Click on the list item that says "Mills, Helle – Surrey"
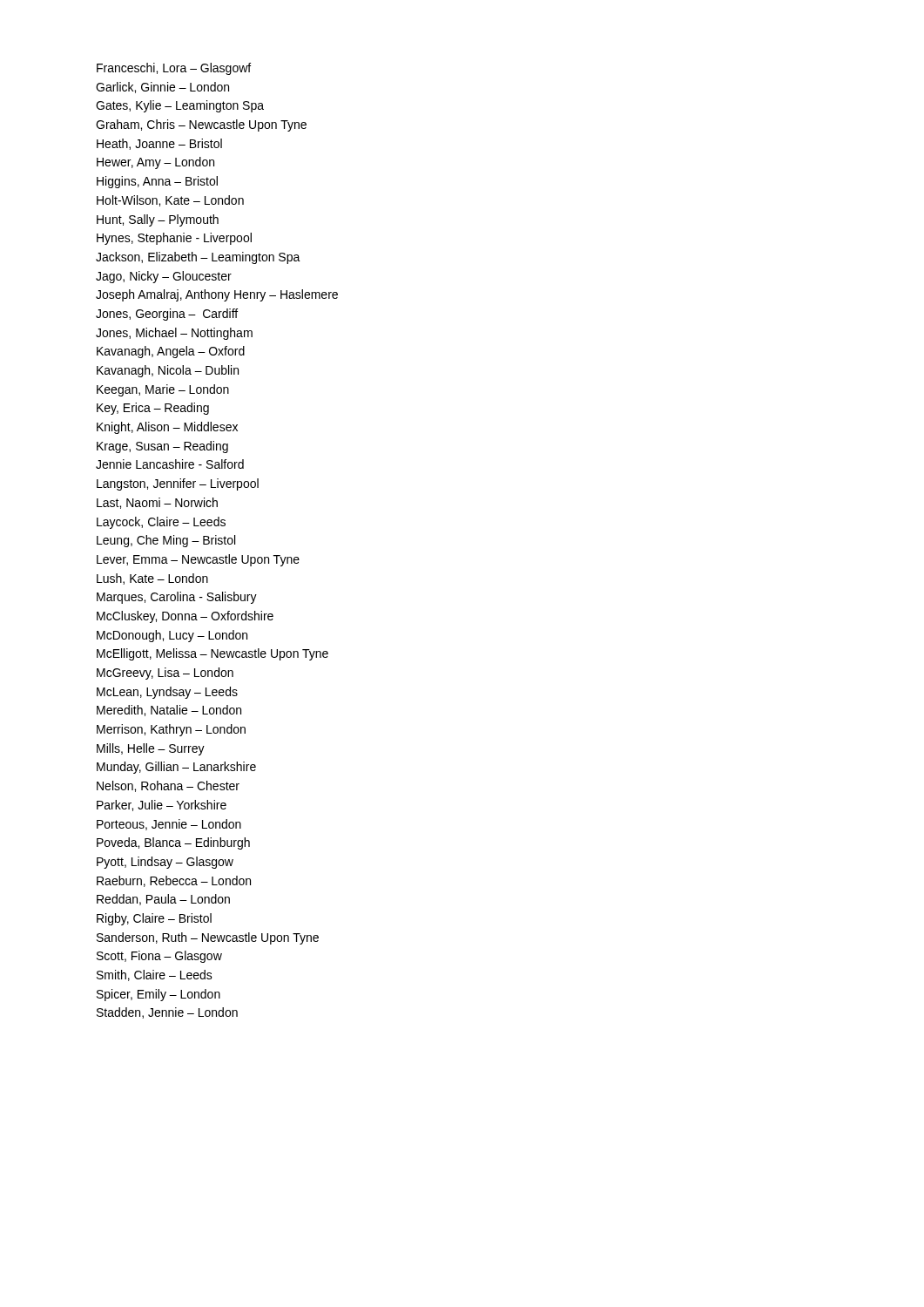This screenshot has width=924, height=1307. pyautogui.click(x=150, y=748)
